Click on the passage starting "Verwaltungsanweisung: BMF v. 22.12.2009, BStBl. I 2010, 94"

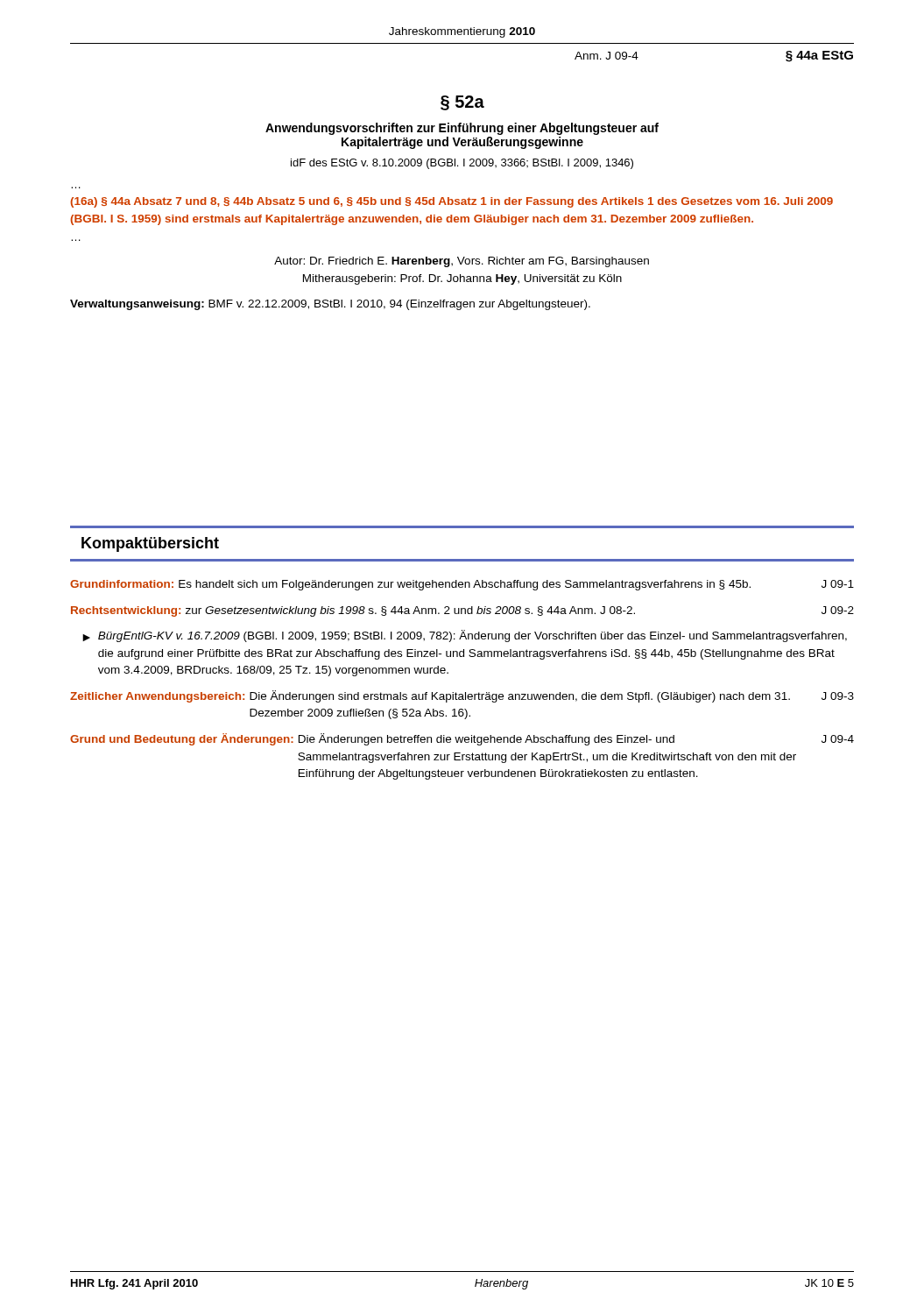(331, 303)
